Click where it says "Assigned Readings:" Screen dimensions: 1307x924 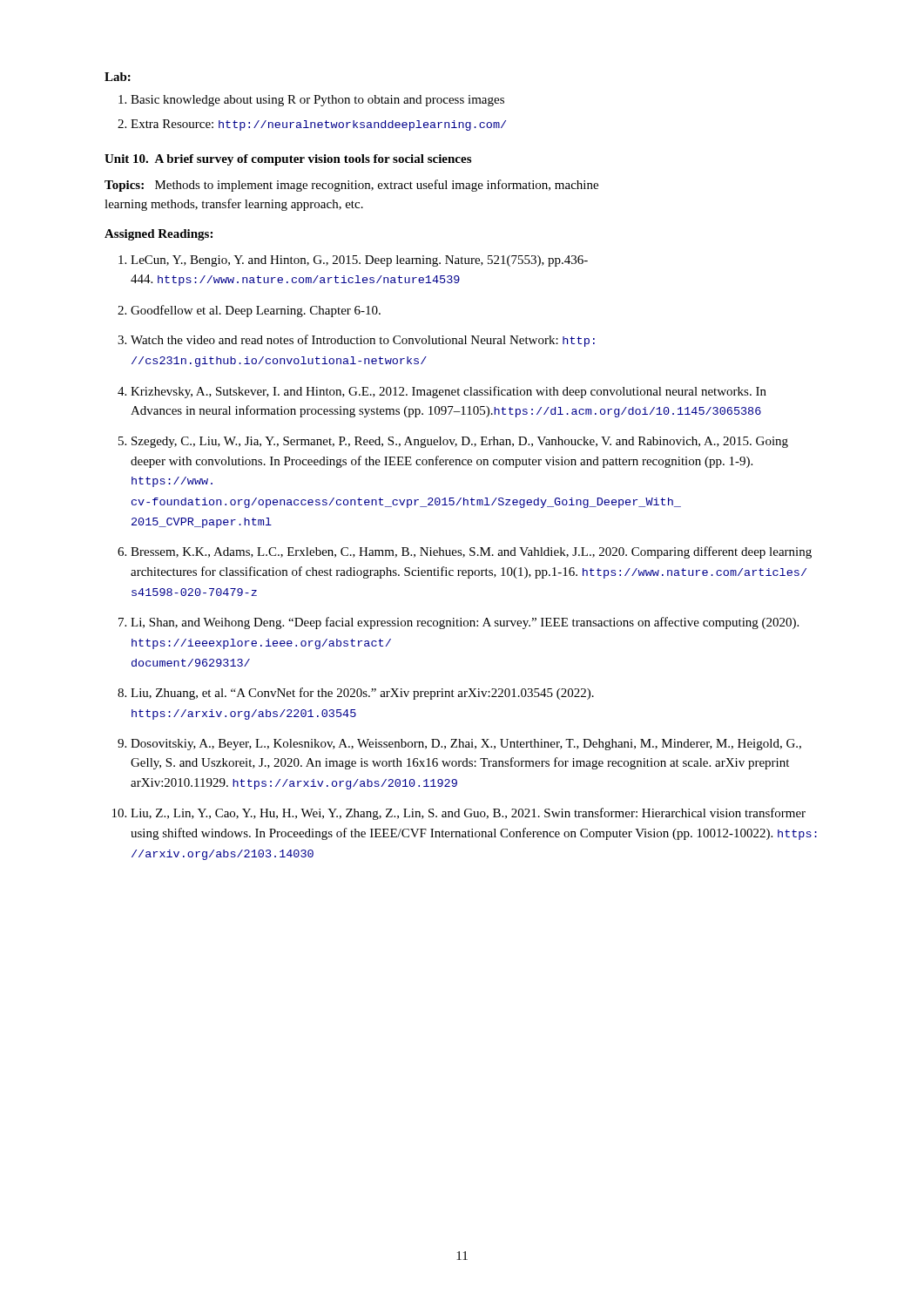point(159,233)
